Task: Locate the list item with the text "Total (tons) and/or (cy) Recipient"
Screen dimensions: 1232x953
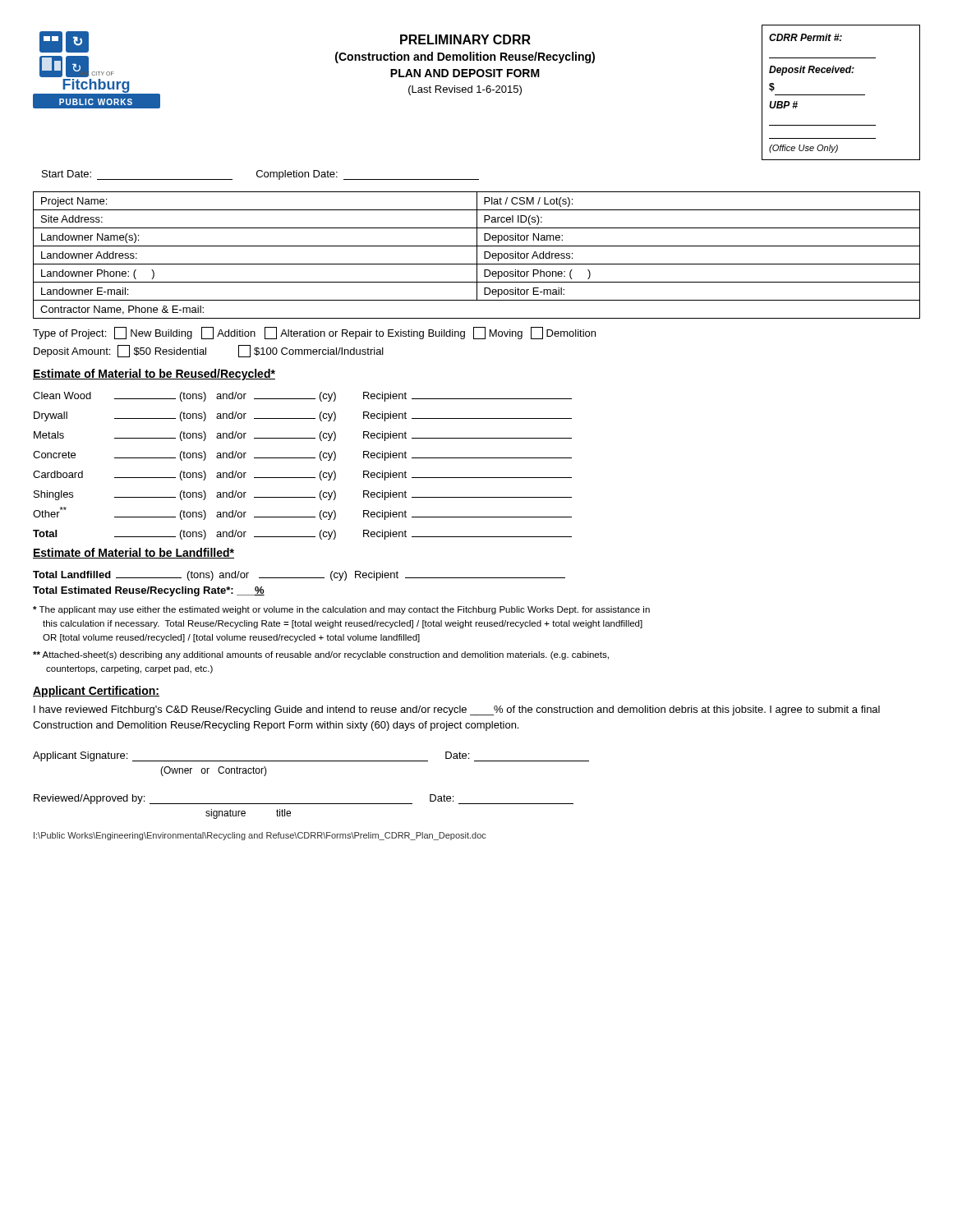Action: tap(302, 532)
